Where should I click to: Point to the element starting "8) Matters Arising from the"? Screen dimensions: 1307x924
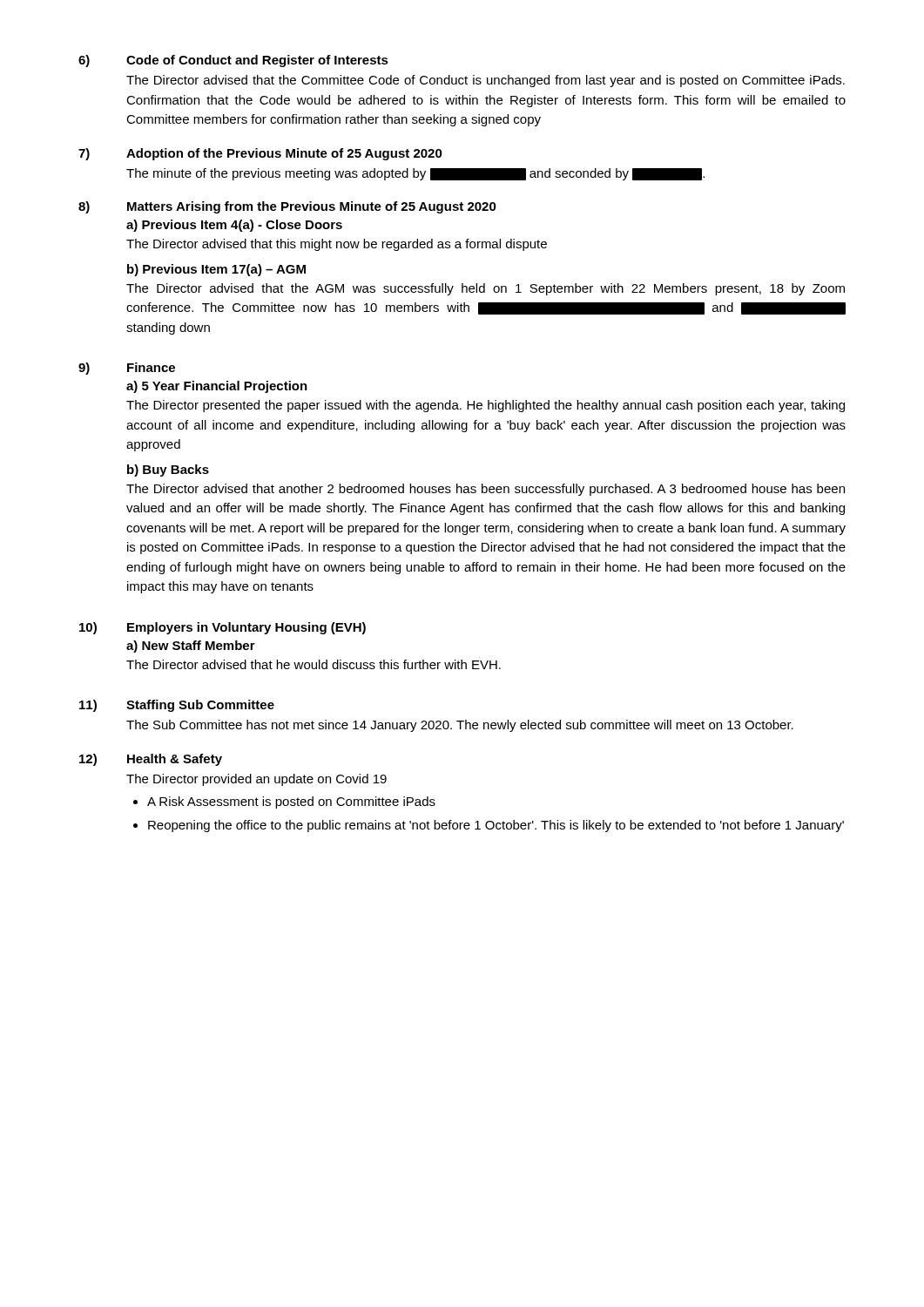pyautogui.click(x=287, y=207)
